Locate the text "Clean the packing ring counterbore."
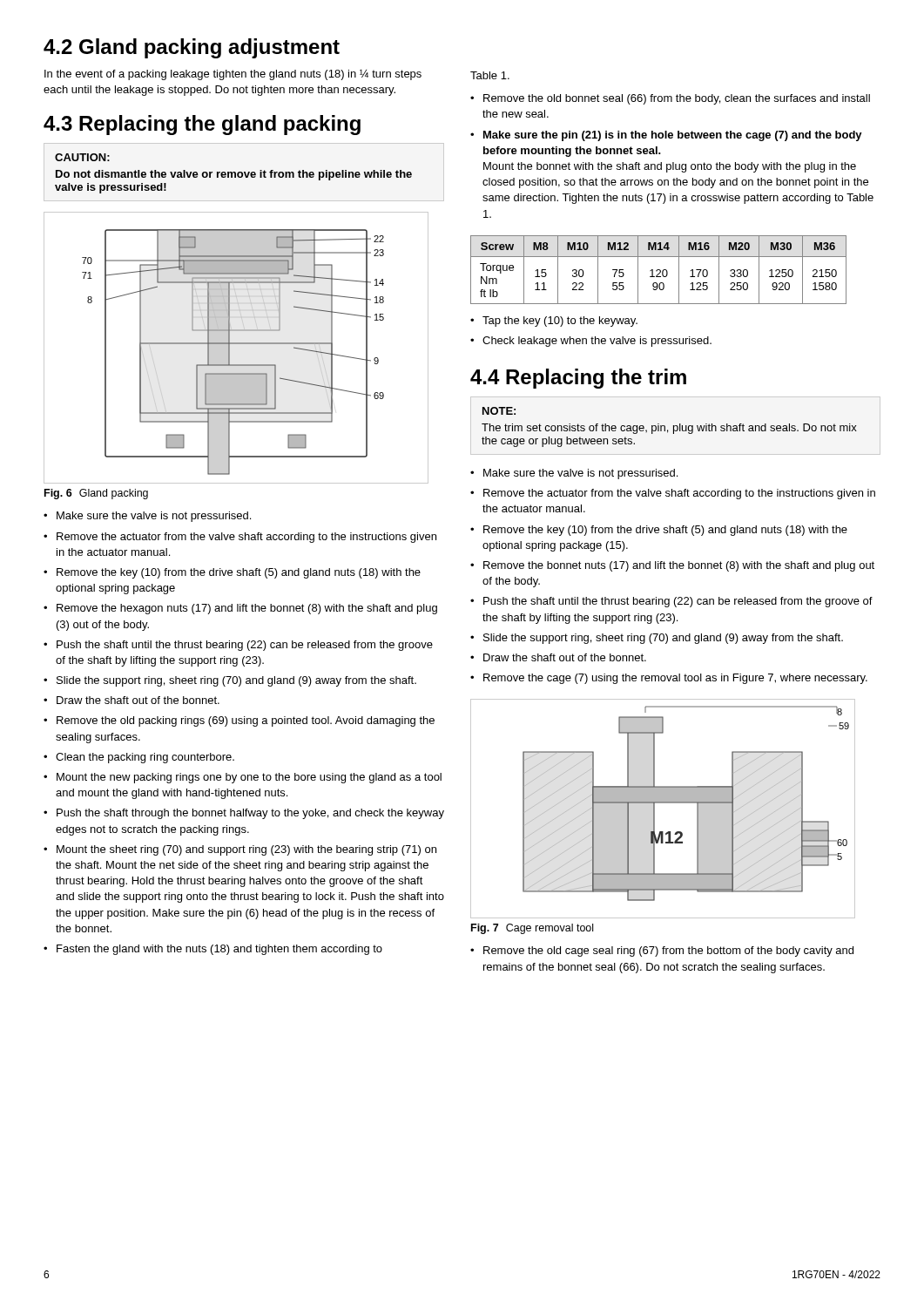 pos(244,759)
